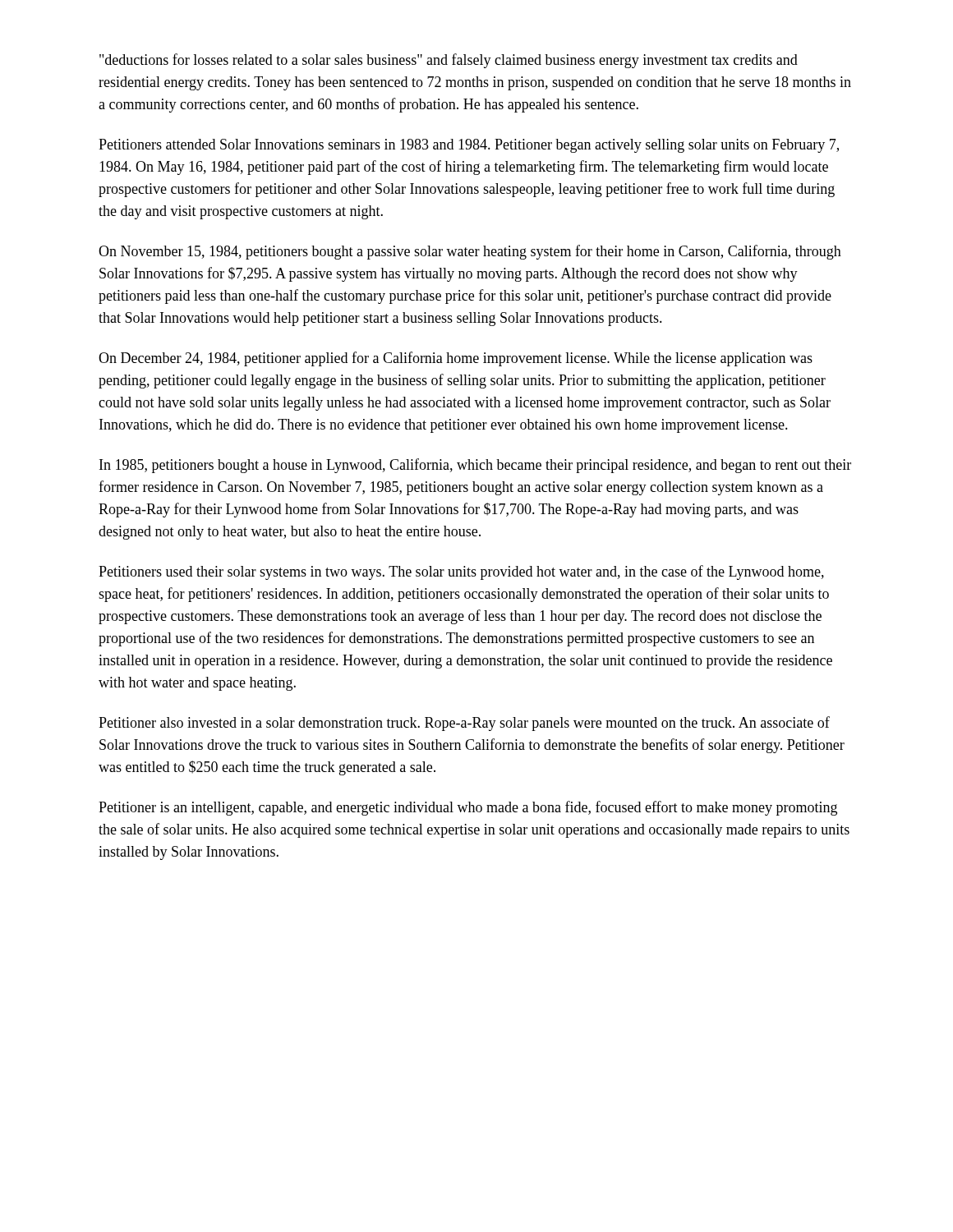Click on the text block containing ""deductions for losses related"
The height and width of the screenshot is (1232, 953).
tap(475, 82)
